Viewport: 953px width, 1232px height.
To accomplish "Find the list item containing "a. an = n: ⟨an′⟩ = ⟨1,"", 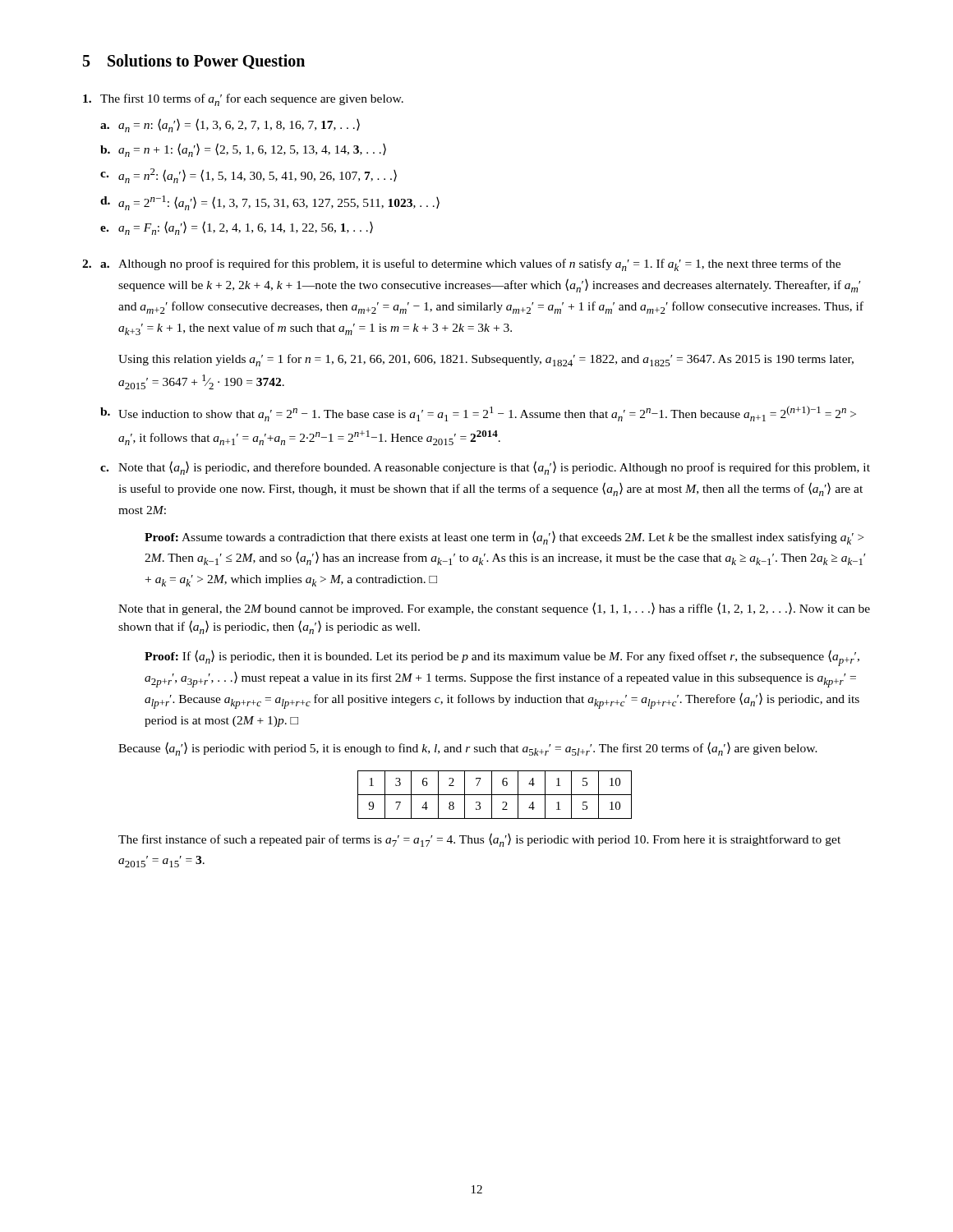I will click(x=270, y=126).
